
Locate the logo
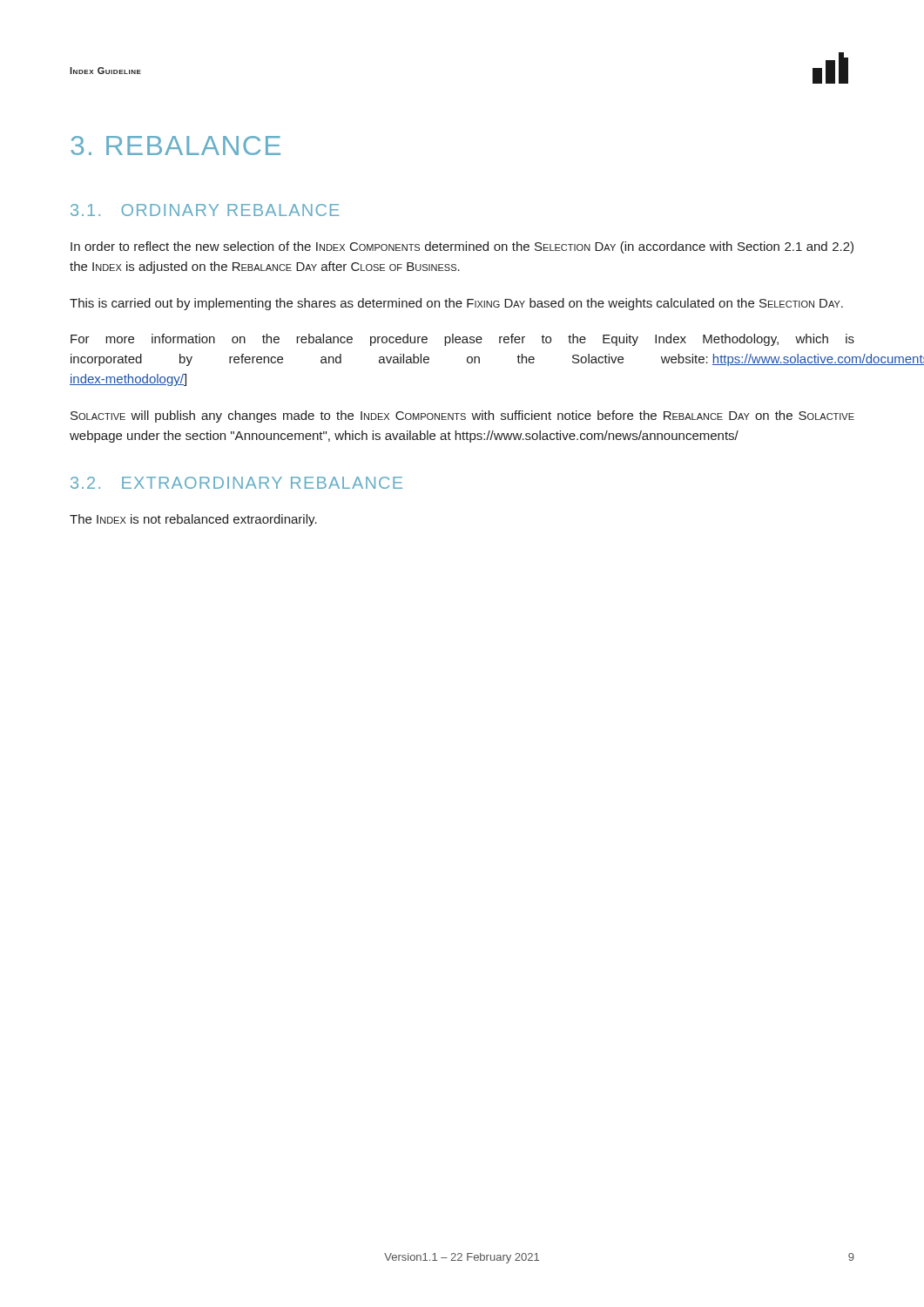833,69
